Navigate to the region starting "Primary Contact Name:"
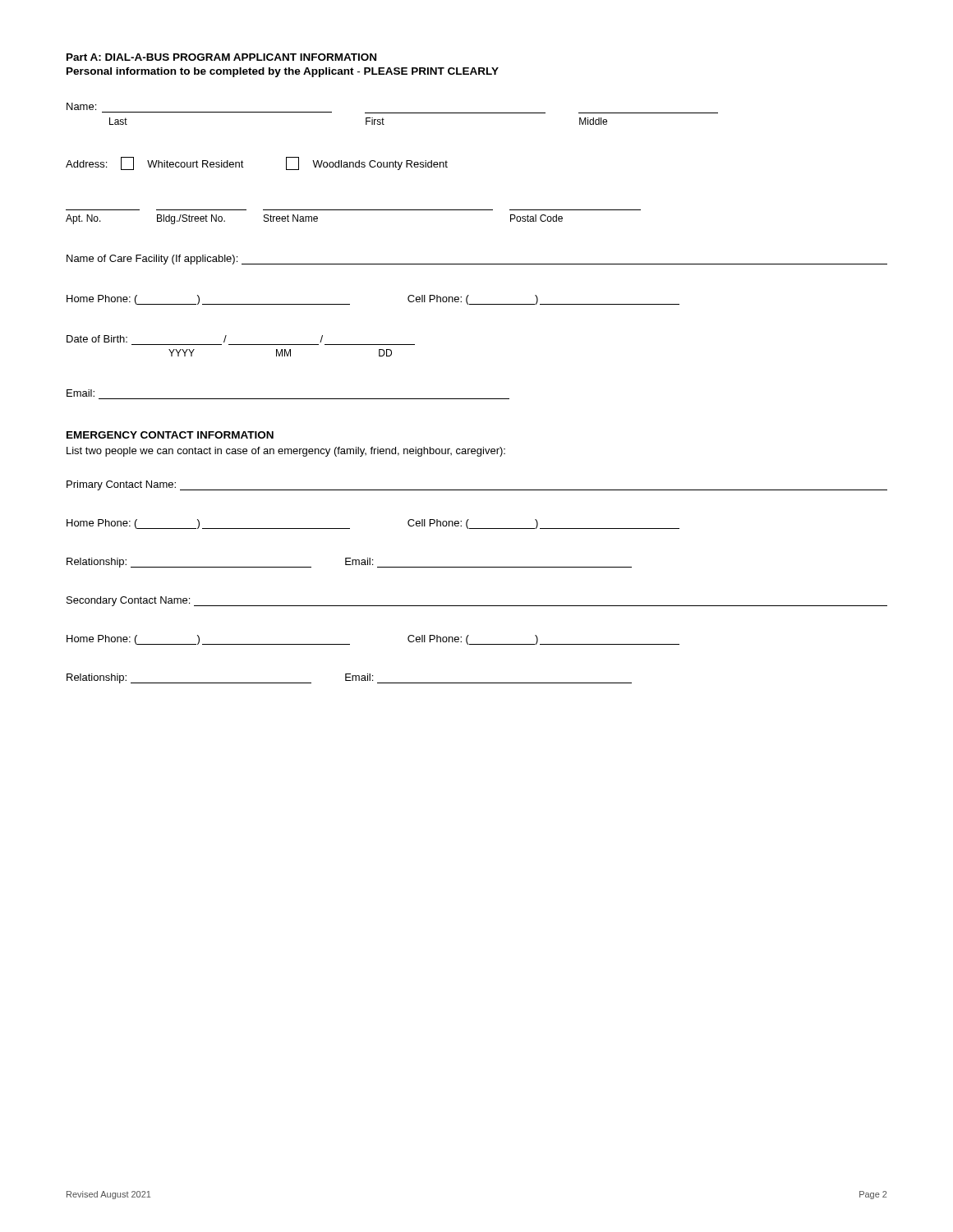The image size is (953, 1232). [476, 483]
